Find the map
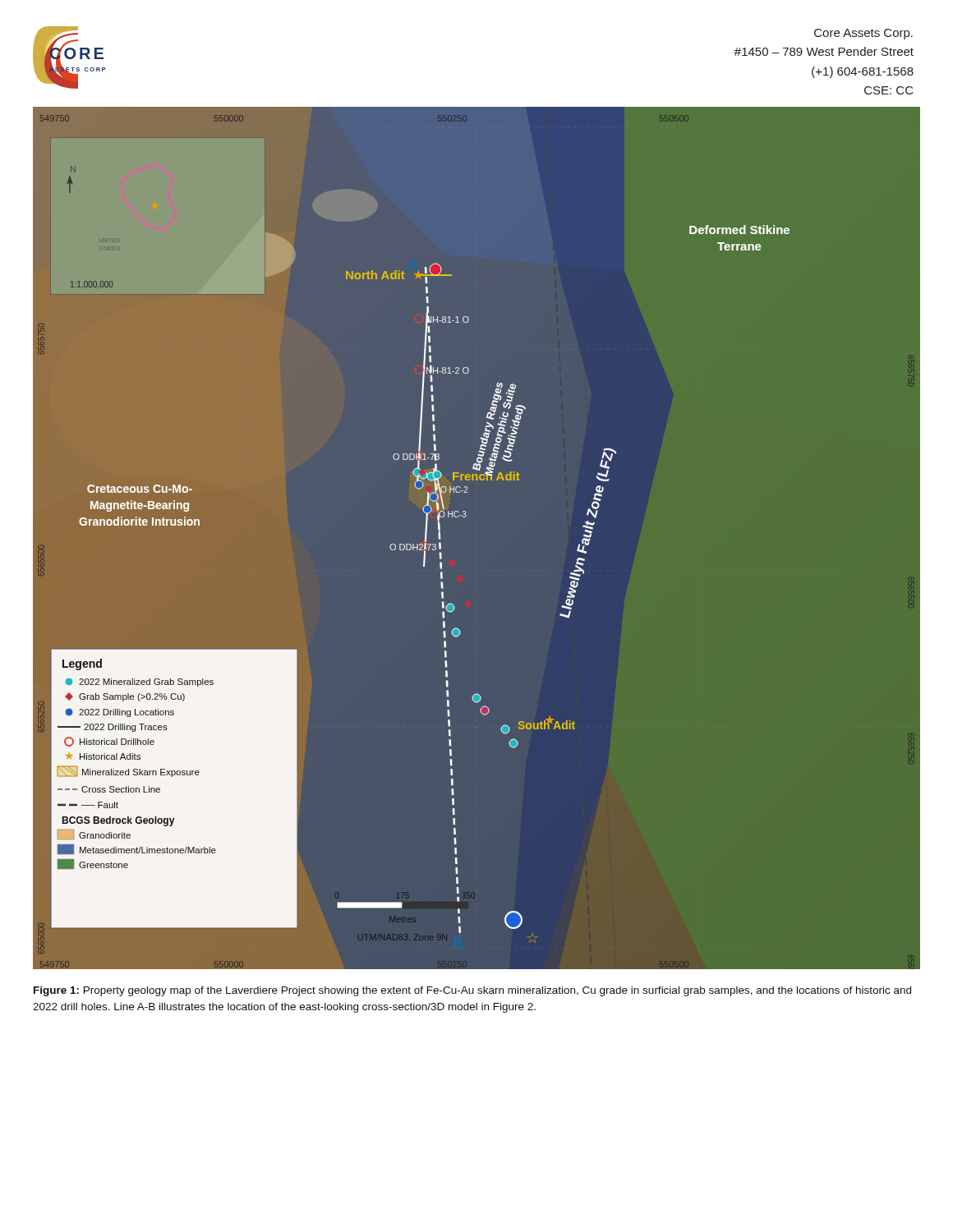 tap(476, 538)
